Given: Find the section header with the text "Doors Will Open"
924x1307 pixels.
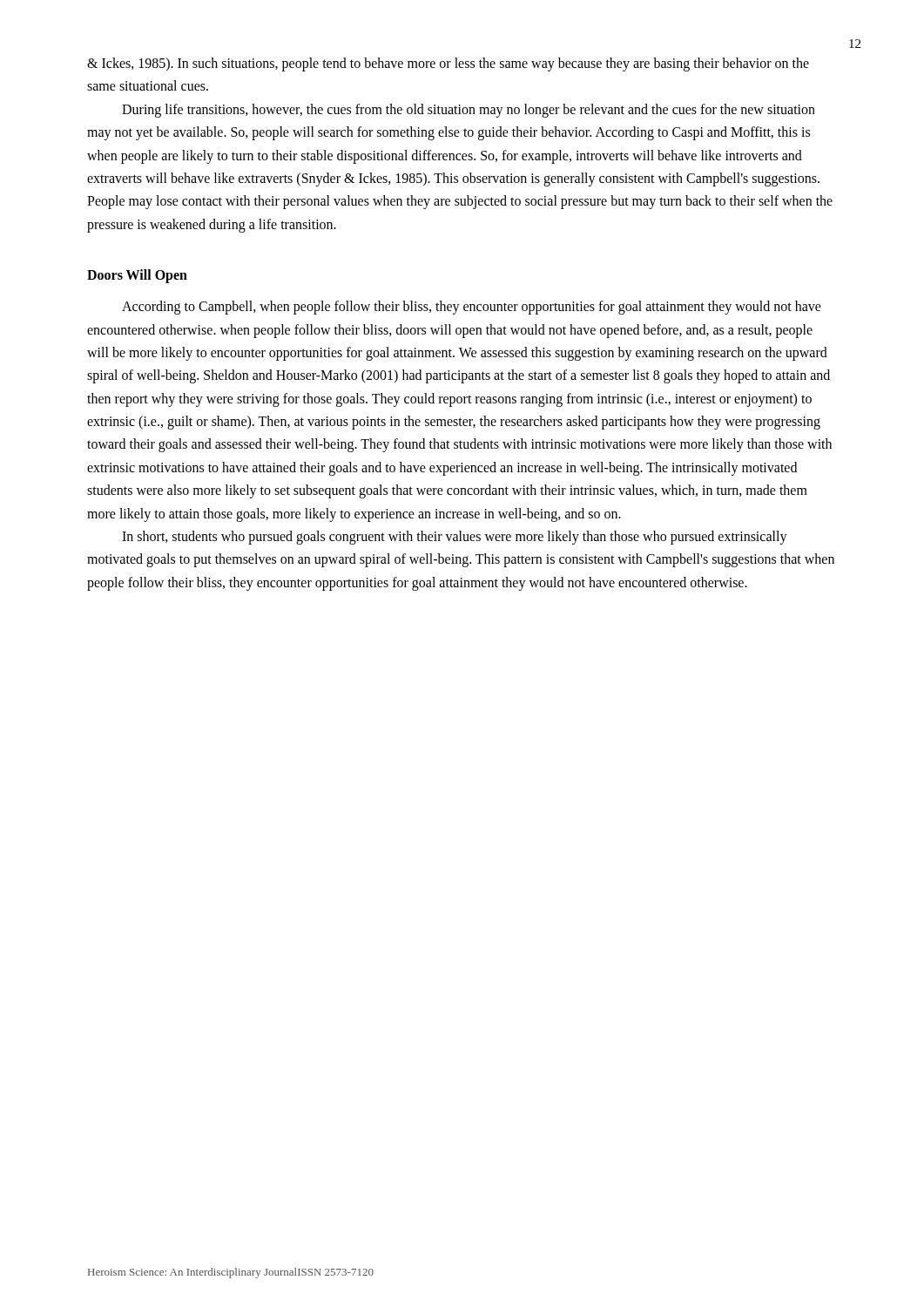Looking at the screenshot, I should point(137,275).
